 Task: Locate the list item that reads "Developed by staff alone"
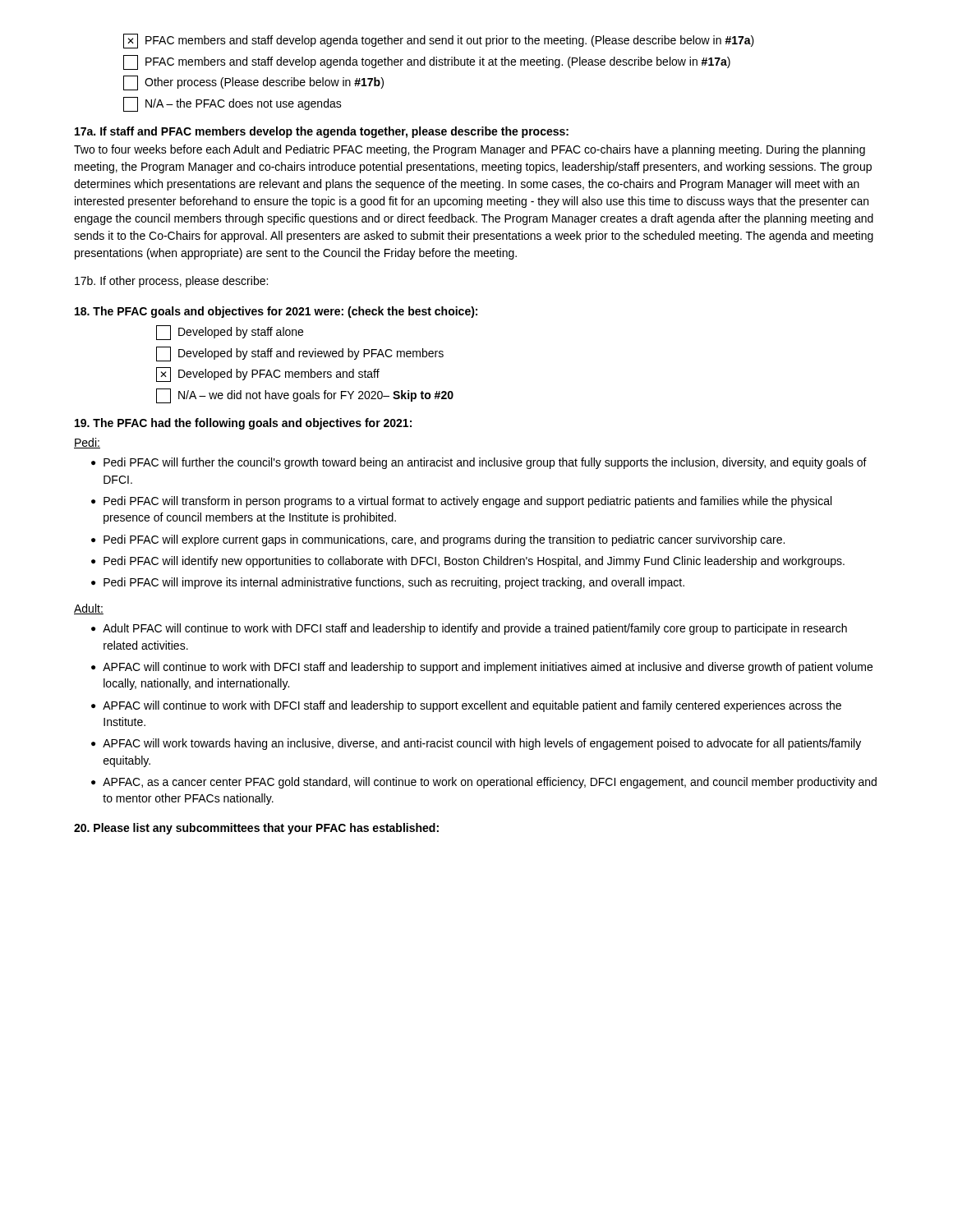[230, 332]
